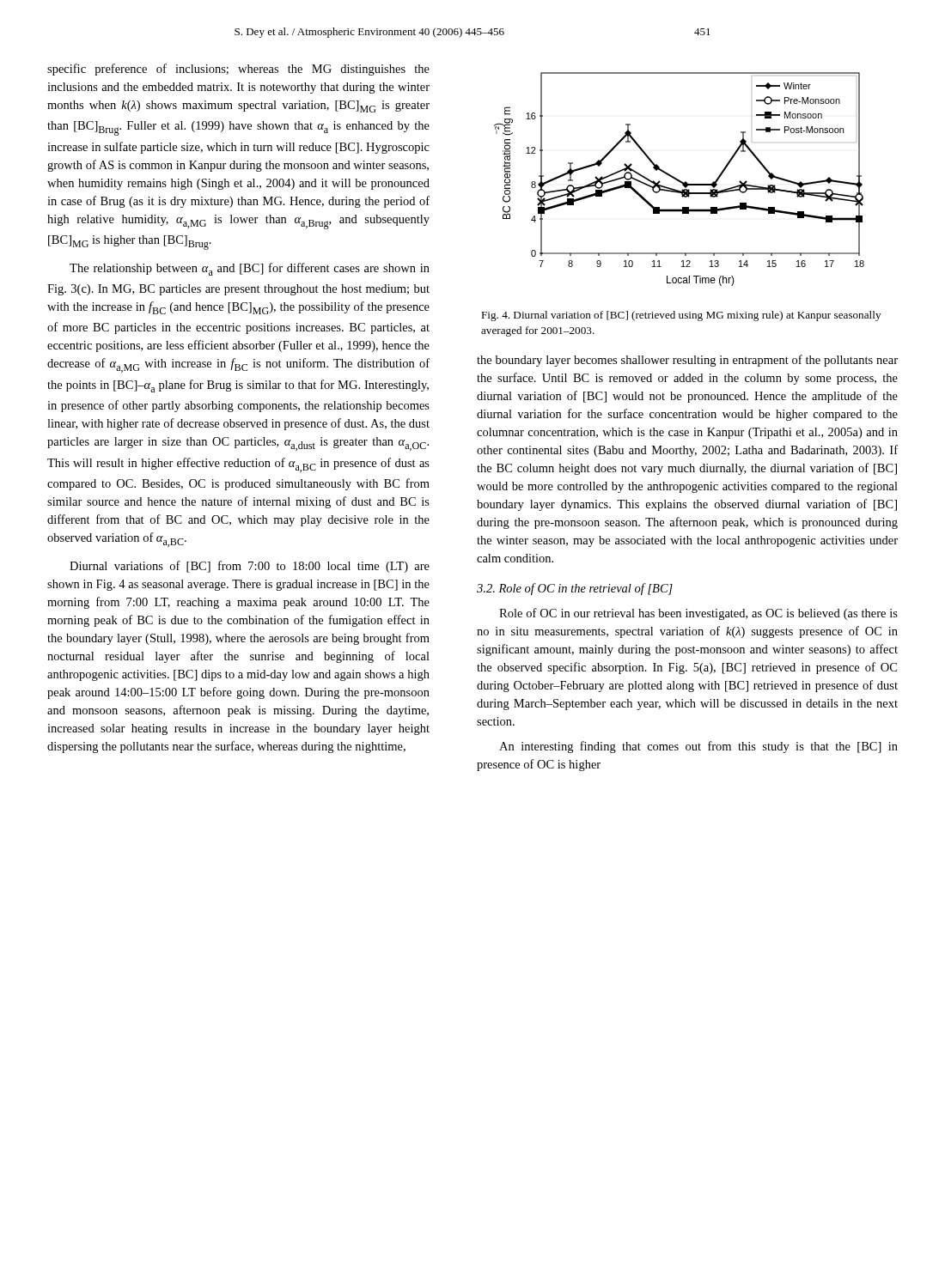945x1288 pixels.
Task: Locate the block starting "specific preference of inclusions; whereas the MG distinguishes"
Action: [x=238, y=156]
